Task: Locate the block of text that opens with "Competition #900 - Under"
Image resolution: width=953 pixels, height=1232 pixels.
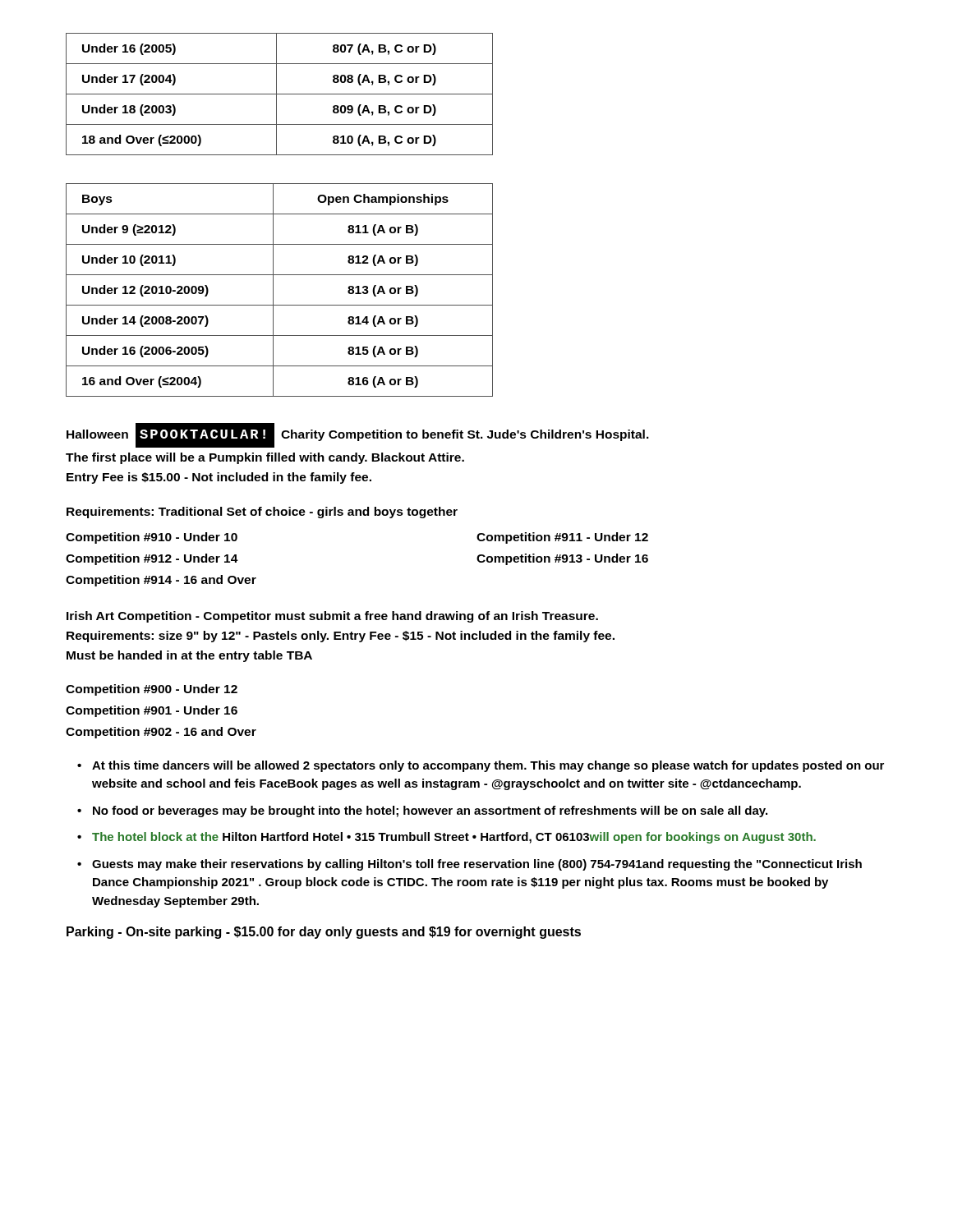Action: point(161,710)
